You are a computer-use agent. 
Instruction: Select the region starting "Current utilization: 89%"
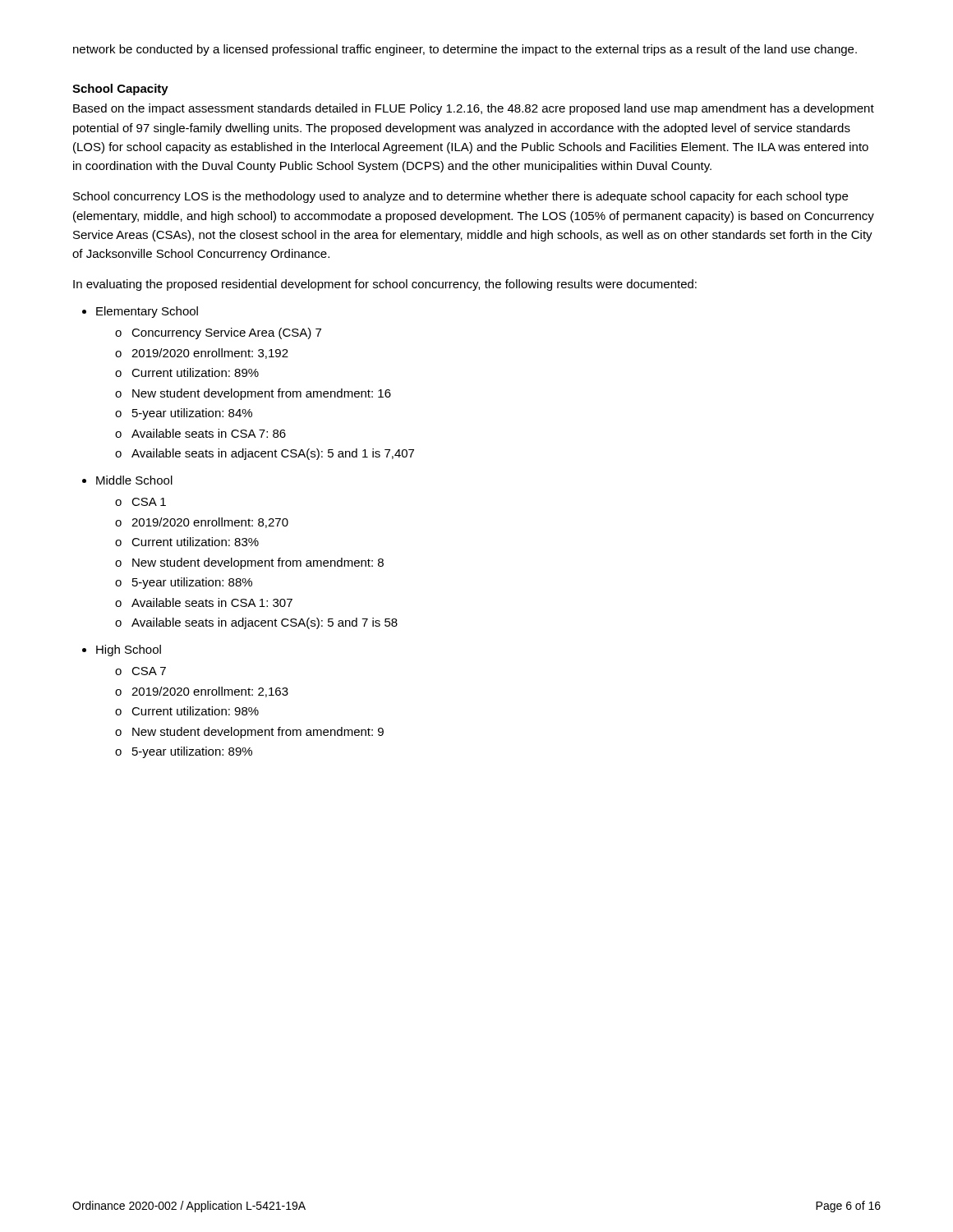[195, 372]
